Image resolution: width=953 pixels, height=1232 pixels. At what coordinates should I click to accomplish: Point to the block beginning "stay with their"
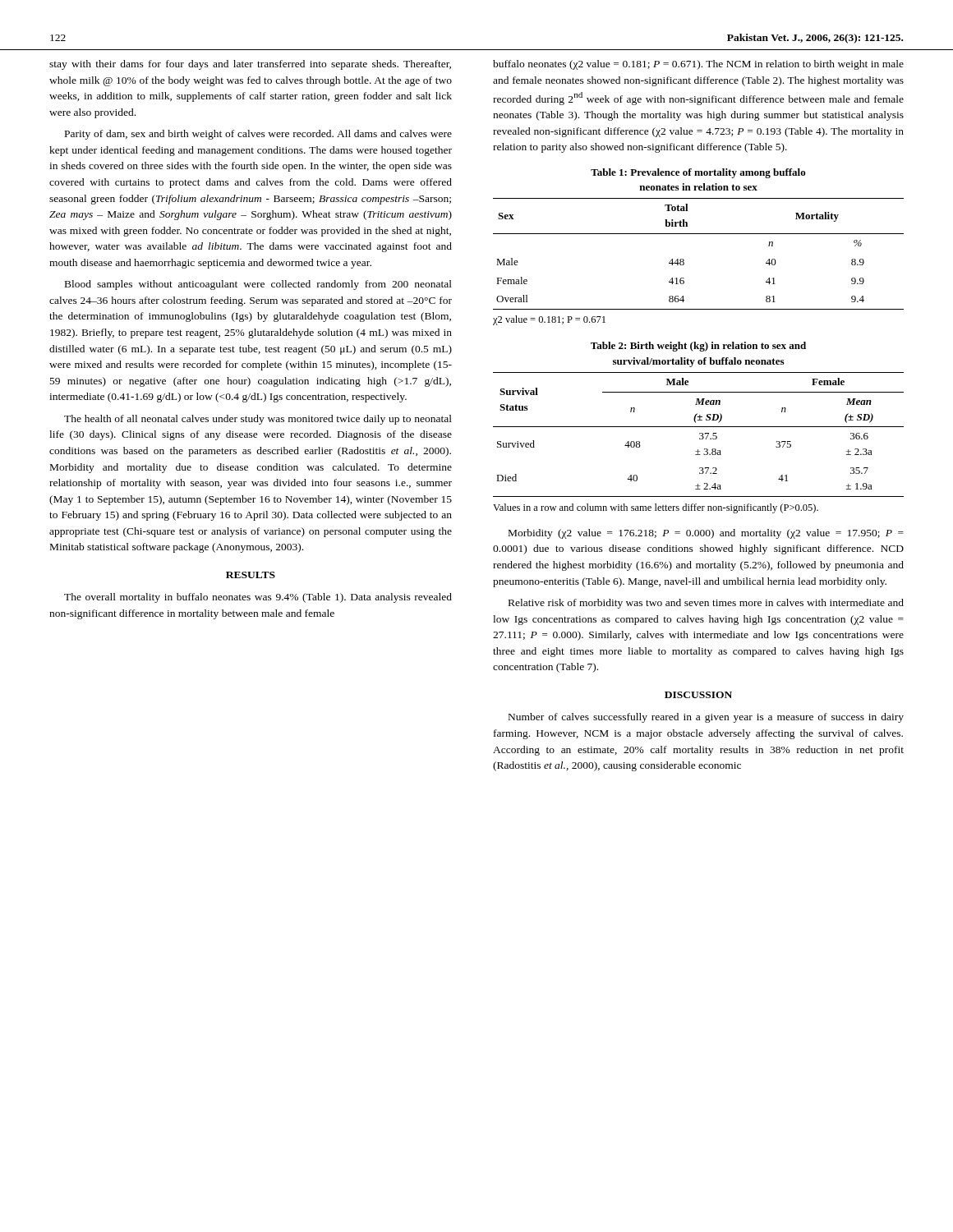coord(251,88)
